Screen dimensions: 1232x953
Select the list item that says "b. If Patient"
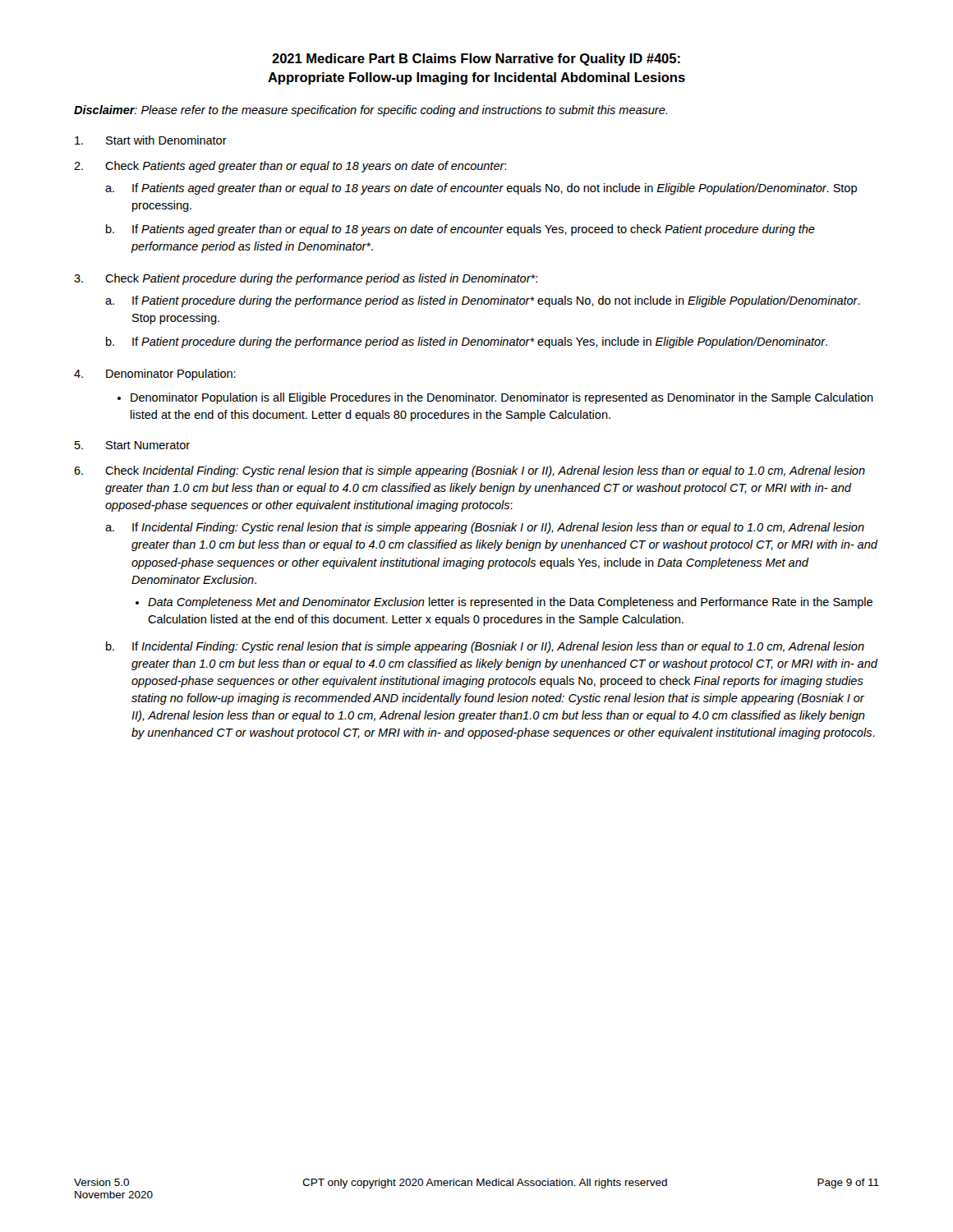pos(492,342)
